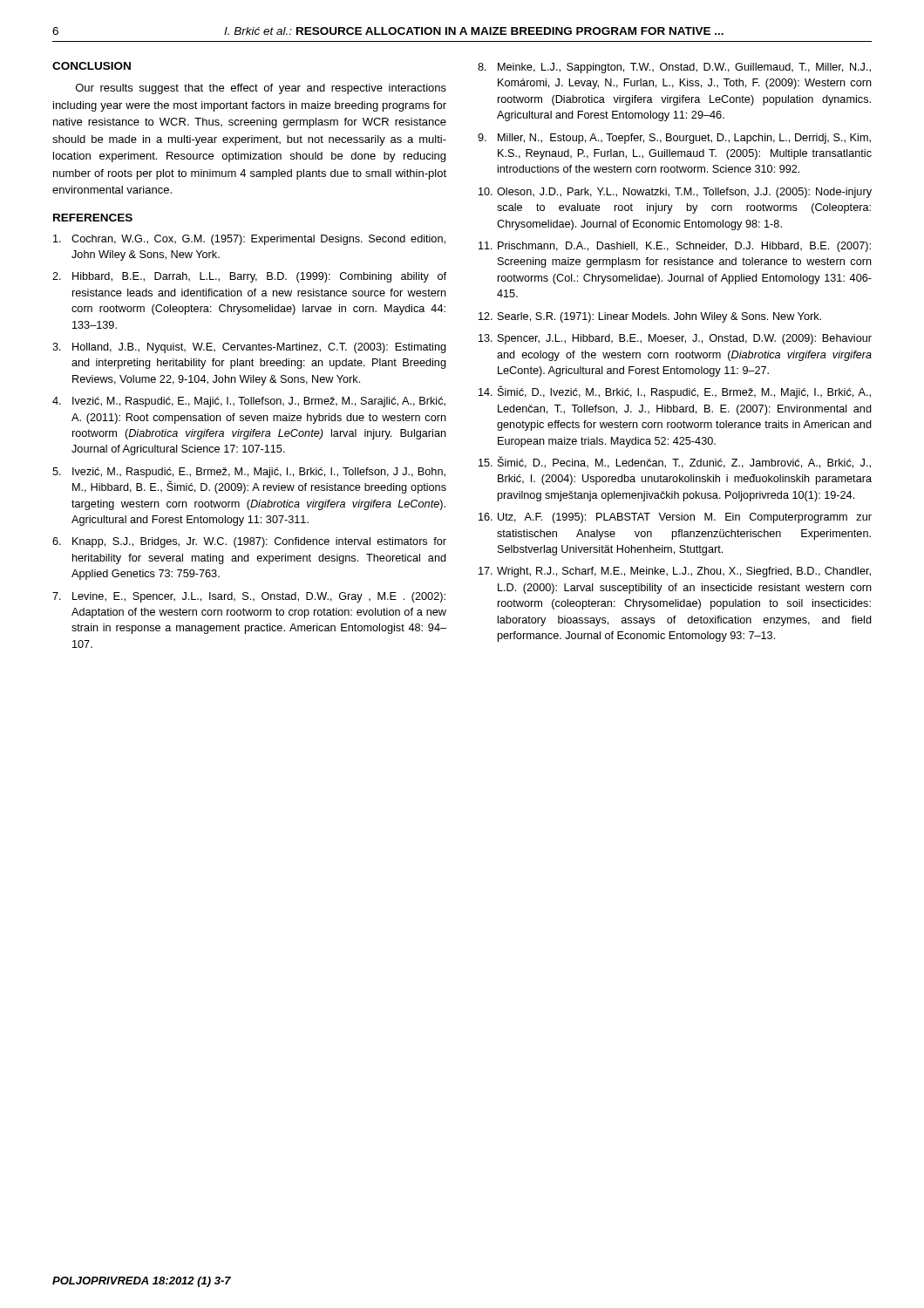The height and width of the screenshot is (1308, 924).
Task: Where is the passage that starts "3. Holland, J.B., Nyquist, W.E, Cervantes-Martinez,"?
Action: click(x=249, y=363)
